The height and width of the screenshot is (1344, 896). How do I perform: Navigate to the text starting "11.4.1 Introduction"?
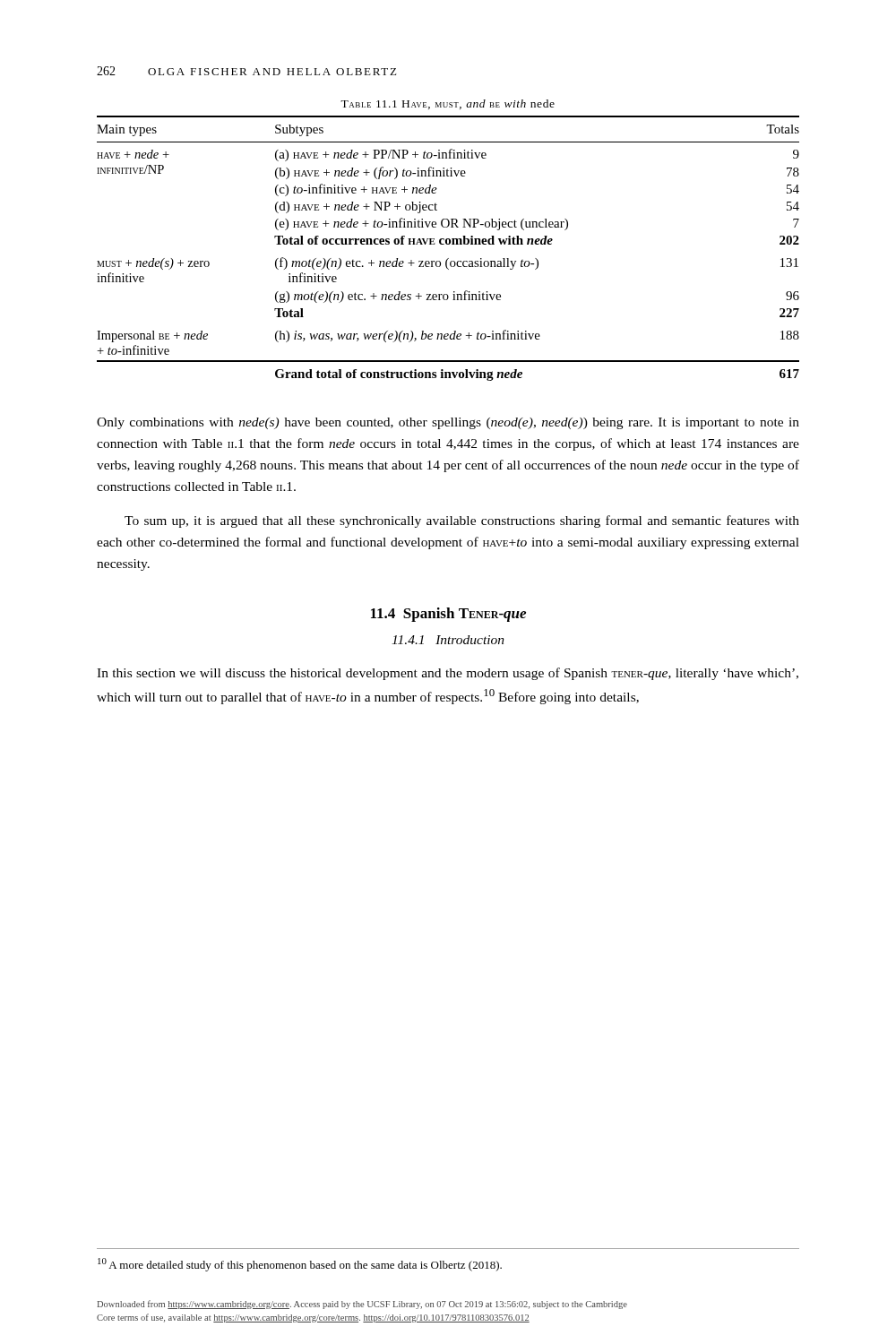(x=448, y=639)
